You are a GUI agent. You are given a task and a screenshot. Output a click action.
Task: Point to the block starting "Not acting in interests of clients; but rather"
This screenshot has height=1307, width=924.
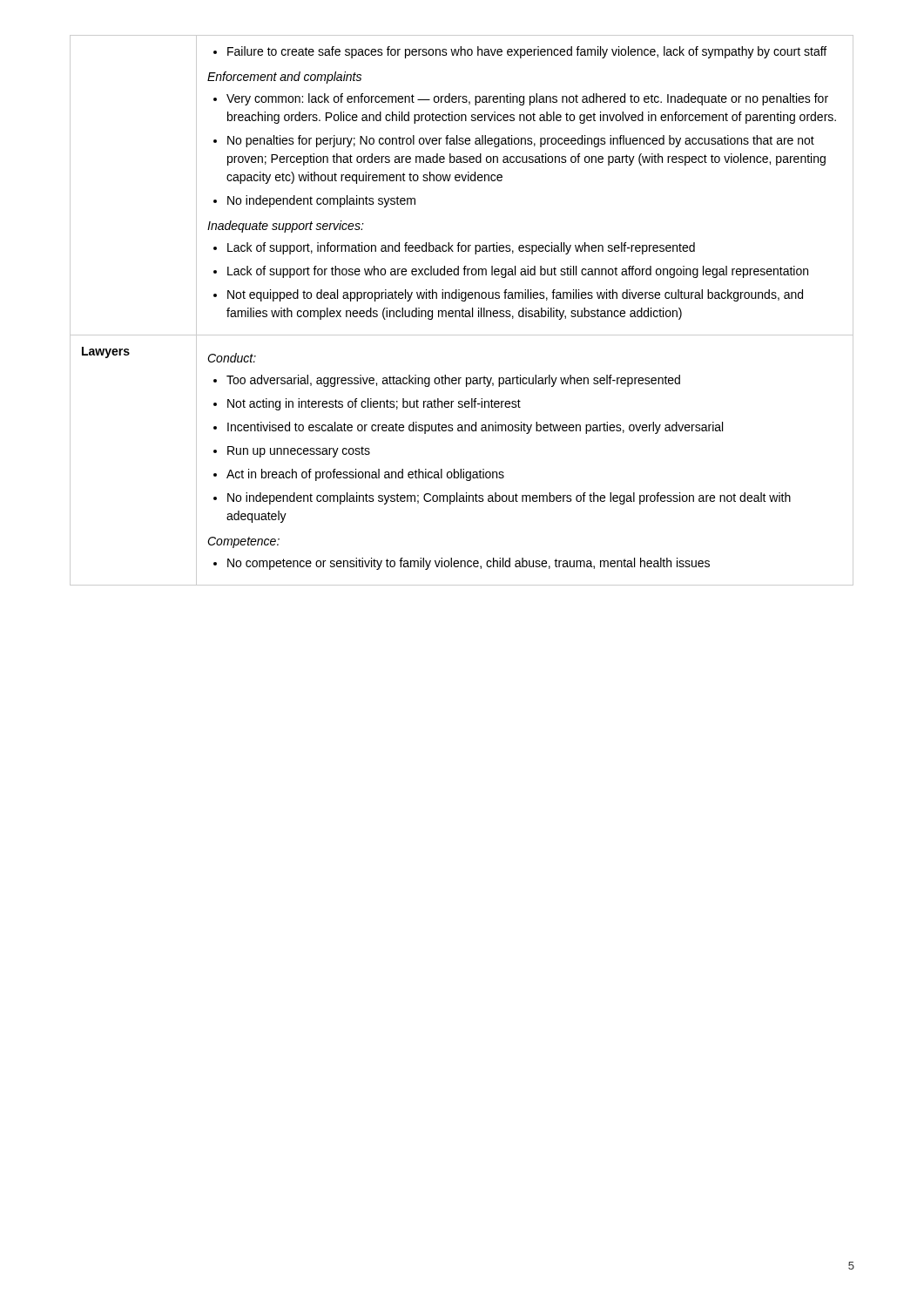(374, 403)
